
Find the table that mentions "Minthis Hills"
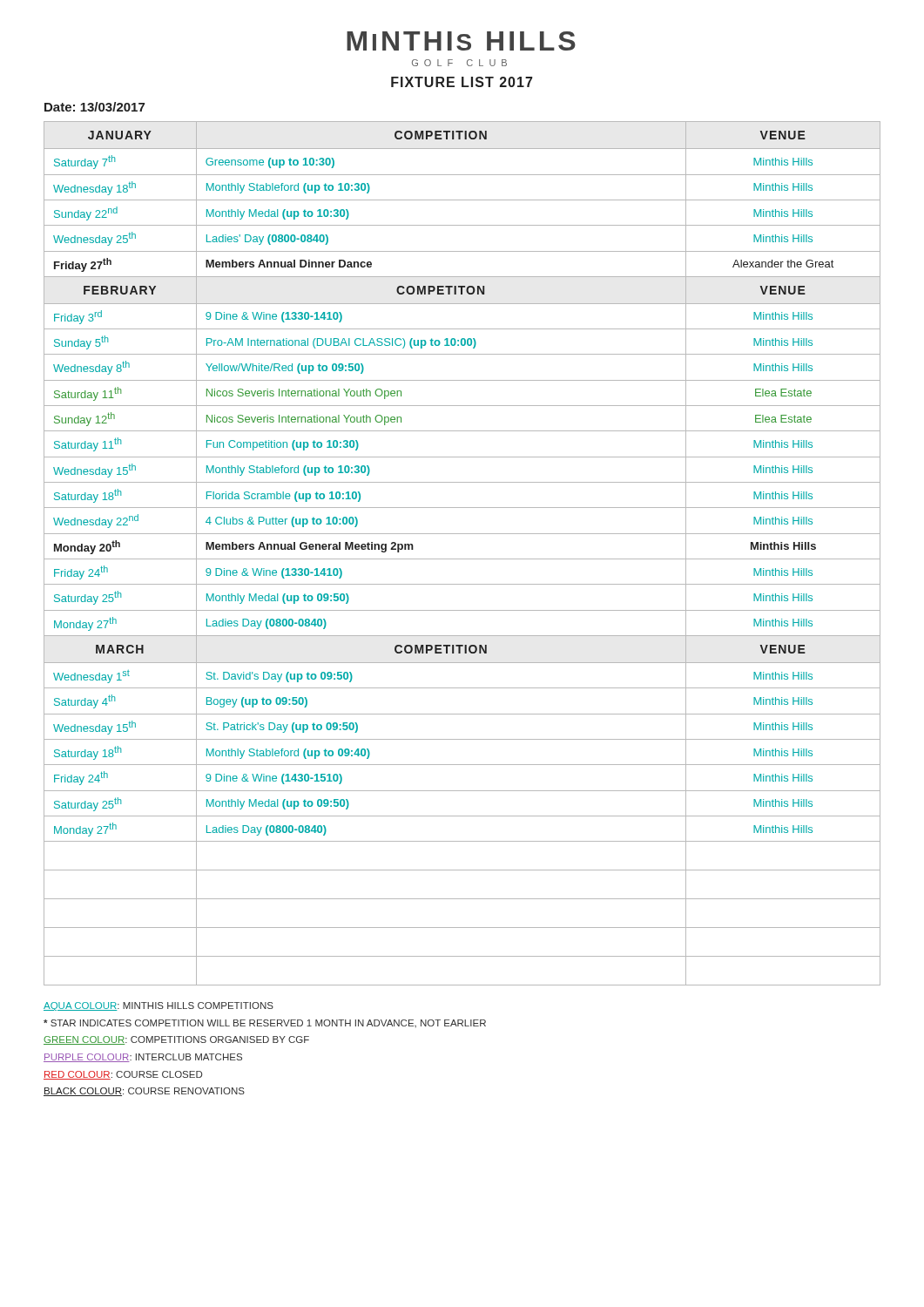click(x=462, y=554)
